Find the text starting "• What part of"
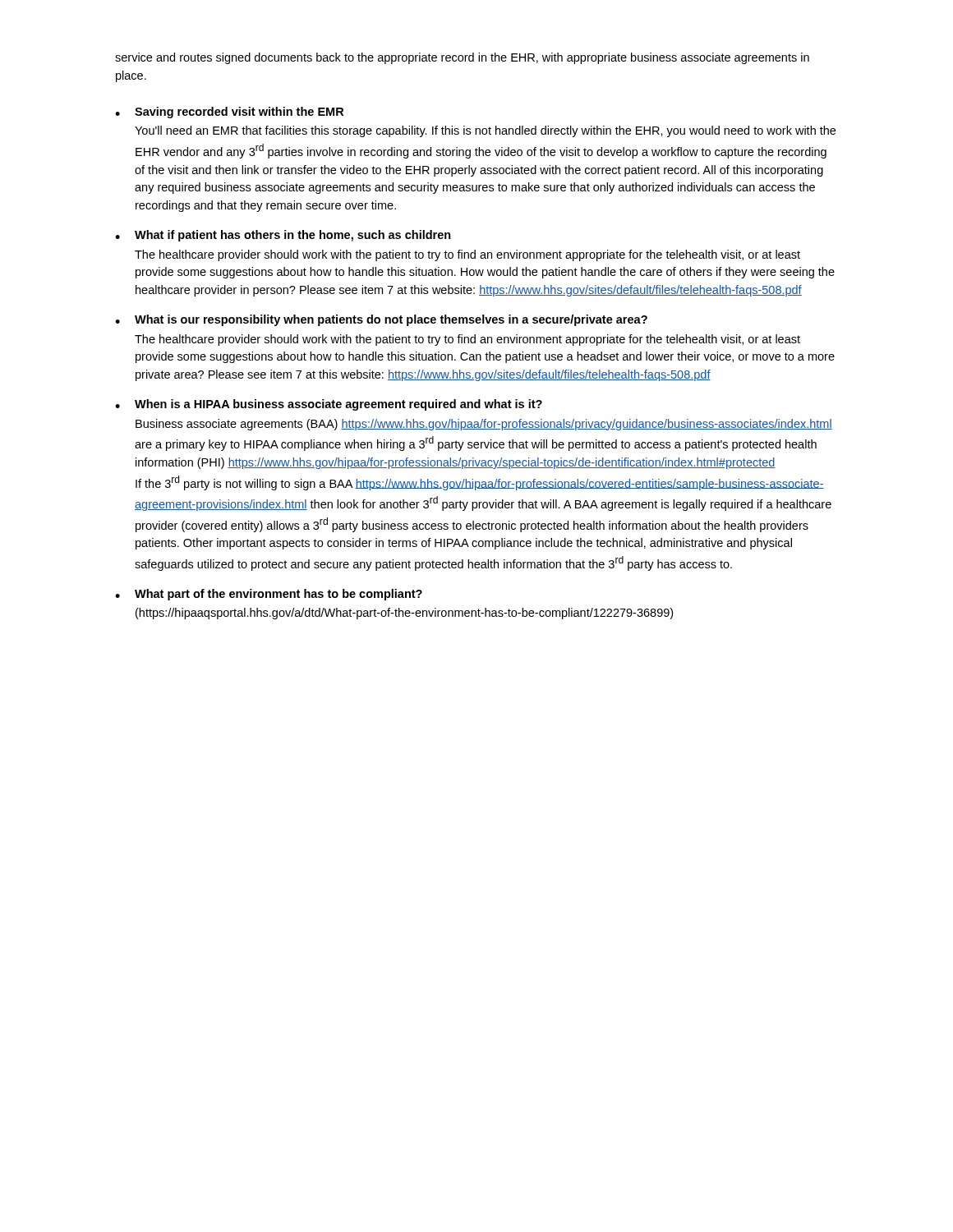This screenshot has height=1232, width=953. coord(476,604)
